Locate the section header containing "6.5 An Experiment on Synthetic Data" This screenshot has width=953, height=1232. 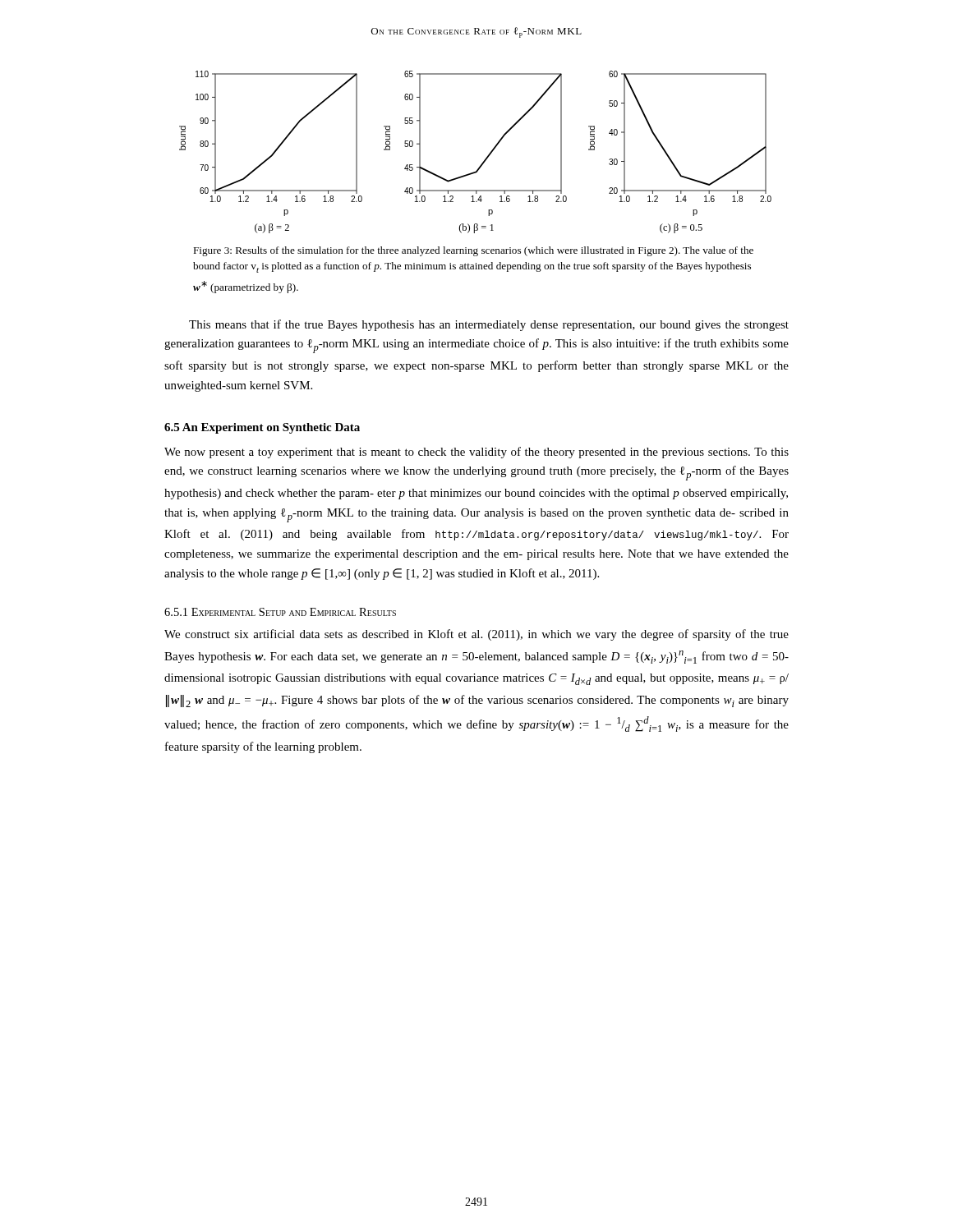pyautogui.click(x=262, y=427)
